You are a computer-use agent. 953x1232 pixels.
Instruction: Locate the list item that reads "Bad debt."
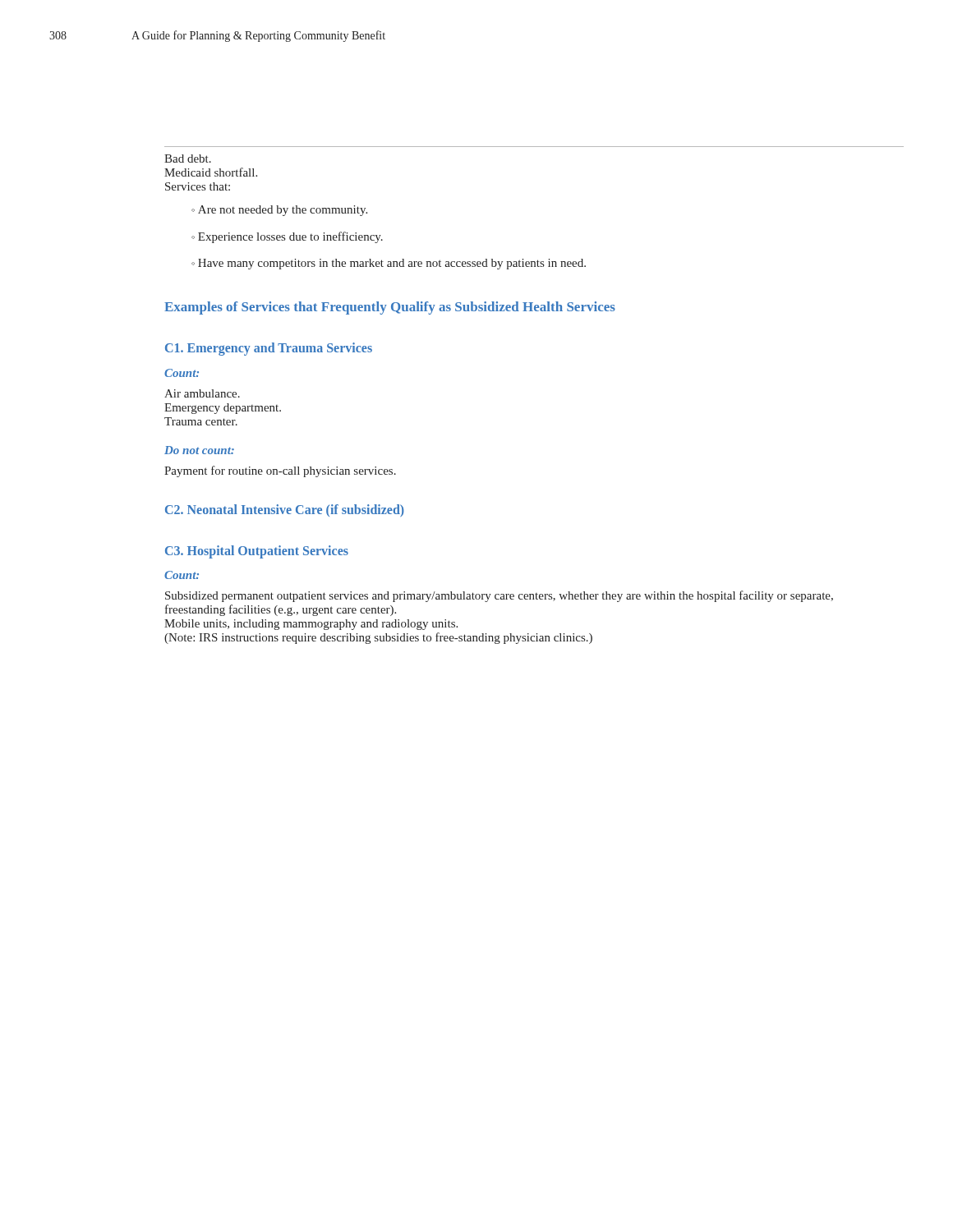(188, 159)
